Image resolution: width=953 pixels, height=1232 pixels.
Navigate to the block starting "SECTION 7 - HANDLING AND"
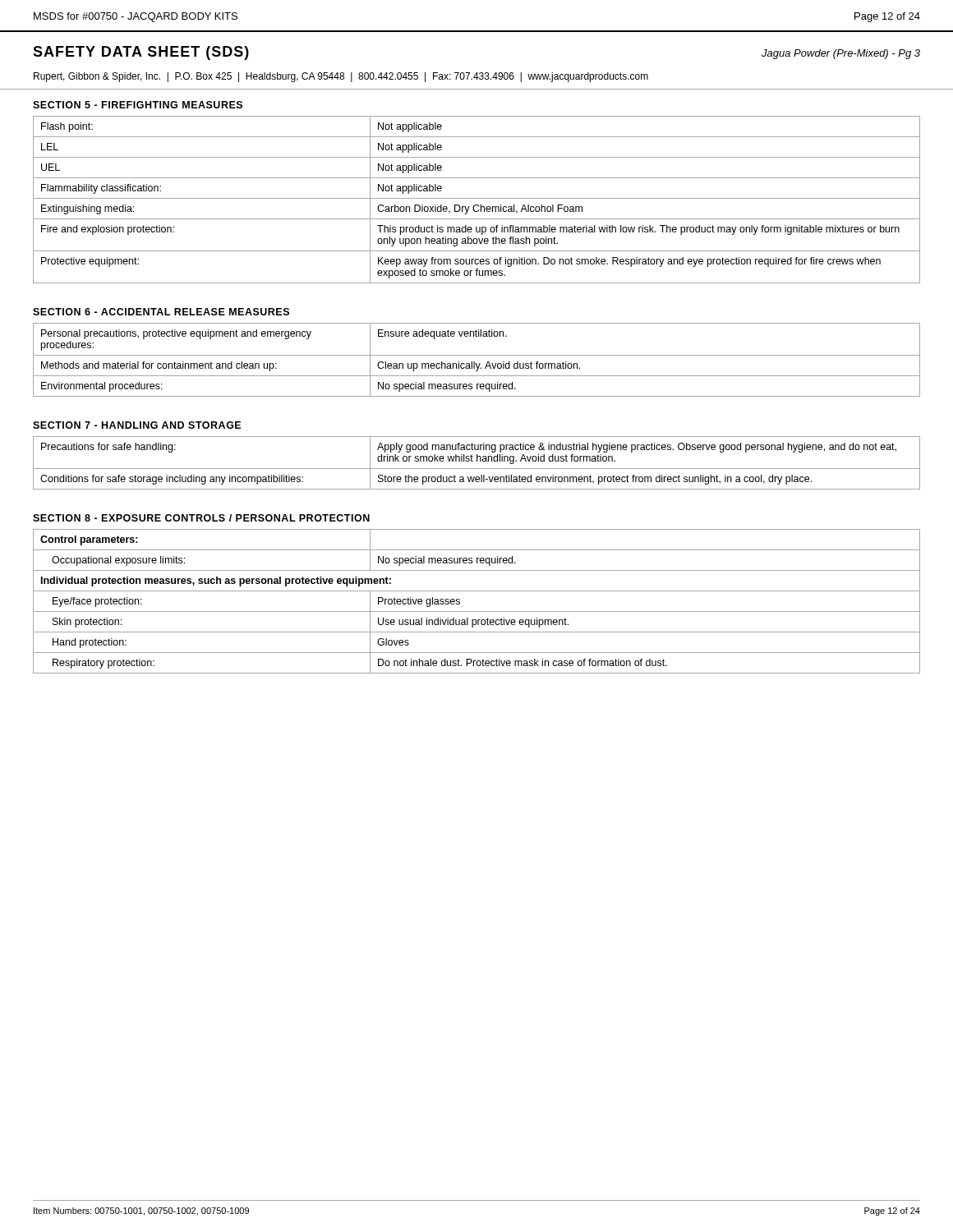click(x=137, y=425)
